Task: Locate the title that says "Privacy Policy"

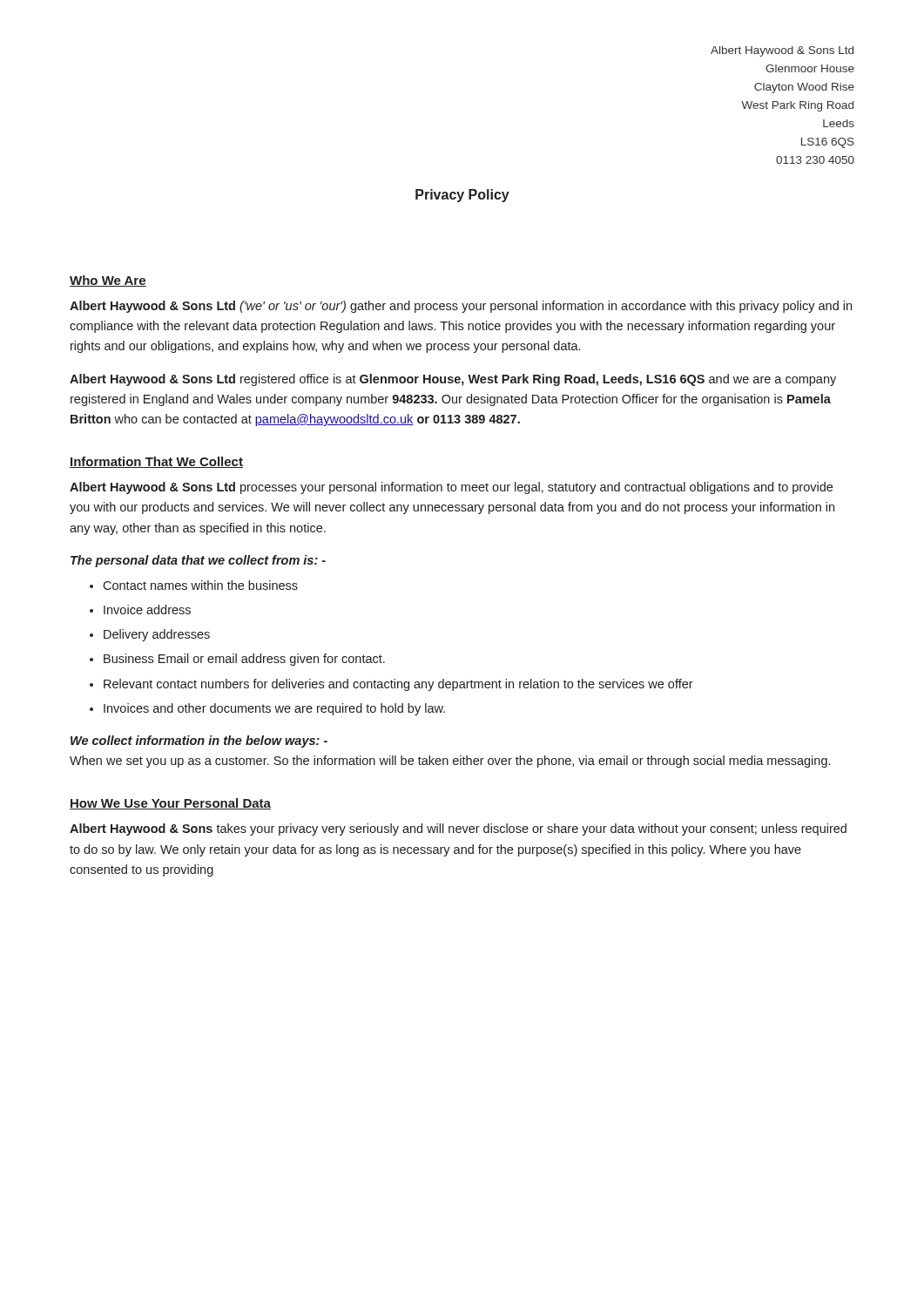Action: click(462, 195)
